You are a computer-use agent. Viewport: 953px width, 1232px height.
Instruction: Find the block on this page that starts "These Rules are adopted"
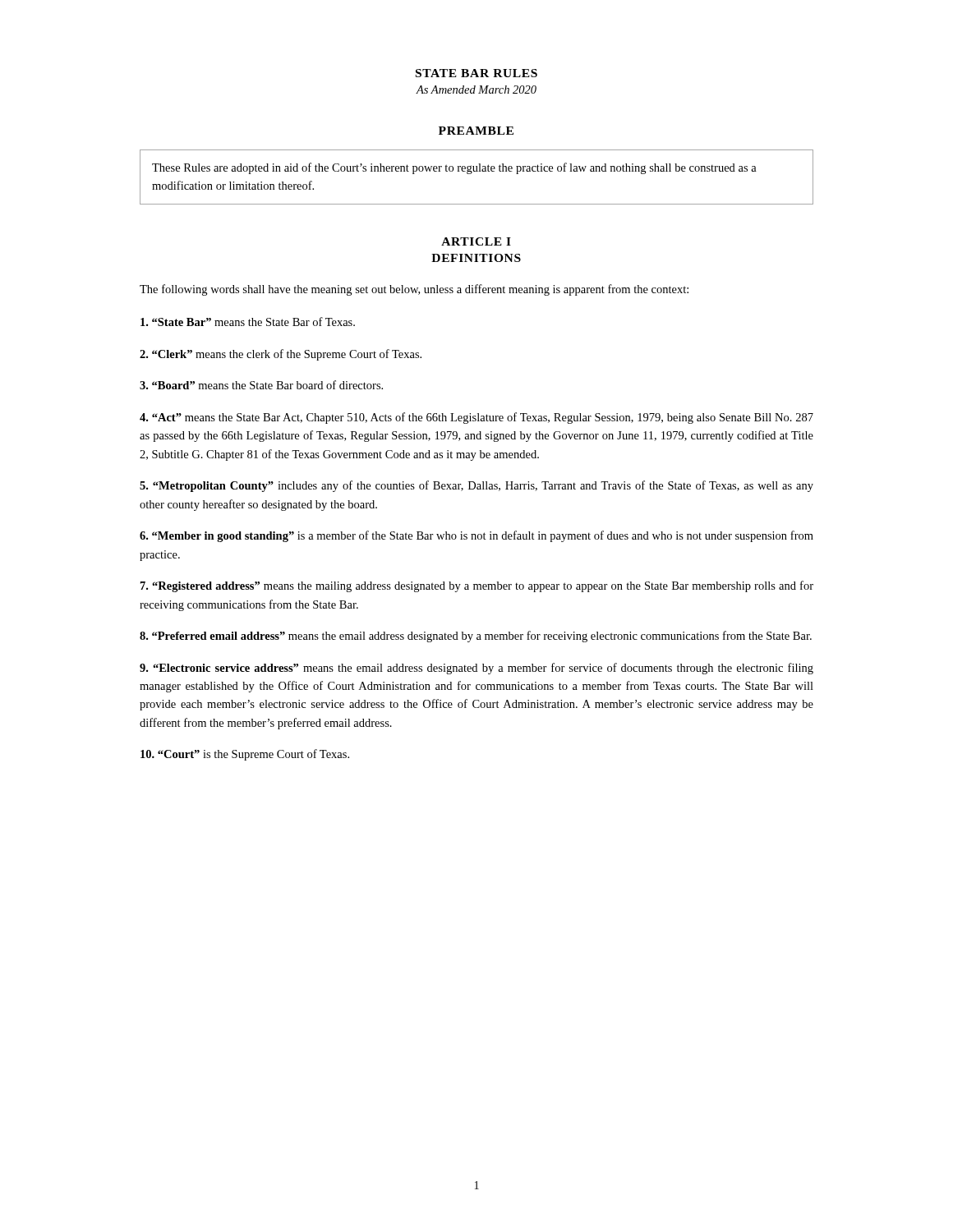click(x=454, y=177)
